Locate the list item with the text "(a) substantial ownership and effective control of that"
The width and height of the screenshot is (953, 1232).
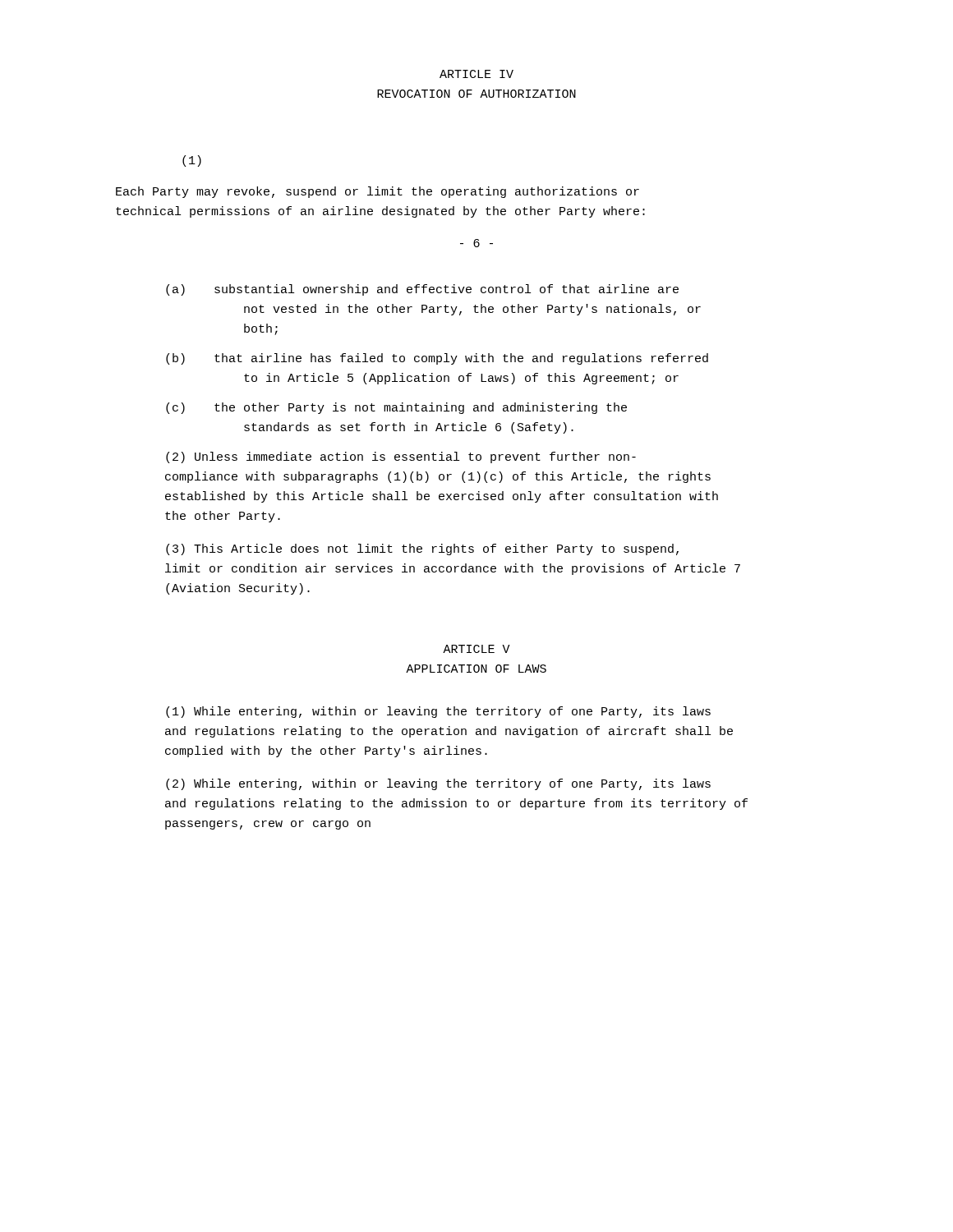pos(476,310)
